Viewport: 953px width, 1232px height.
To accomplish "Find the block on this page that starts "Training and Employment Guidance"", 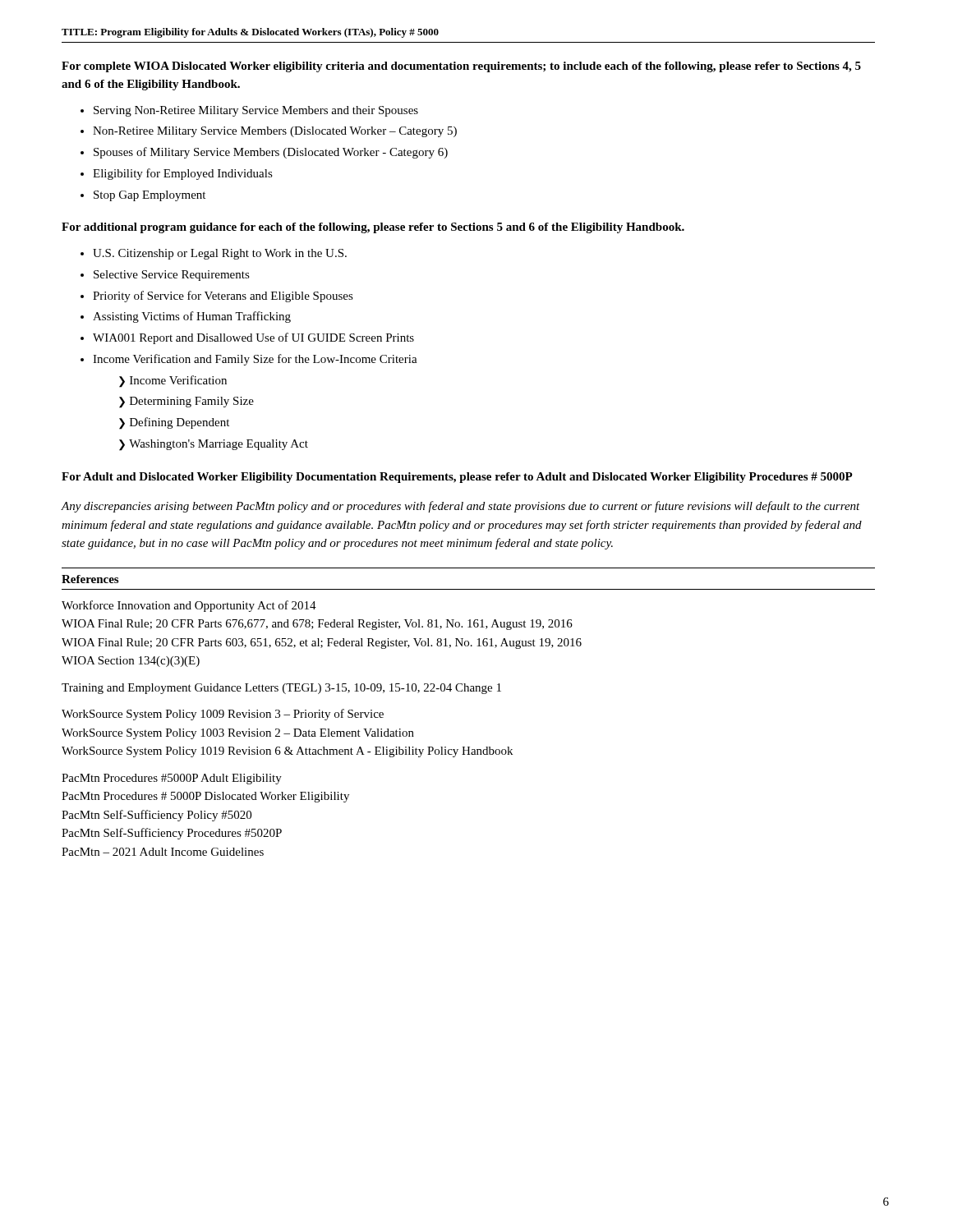I will click(282, 687).
